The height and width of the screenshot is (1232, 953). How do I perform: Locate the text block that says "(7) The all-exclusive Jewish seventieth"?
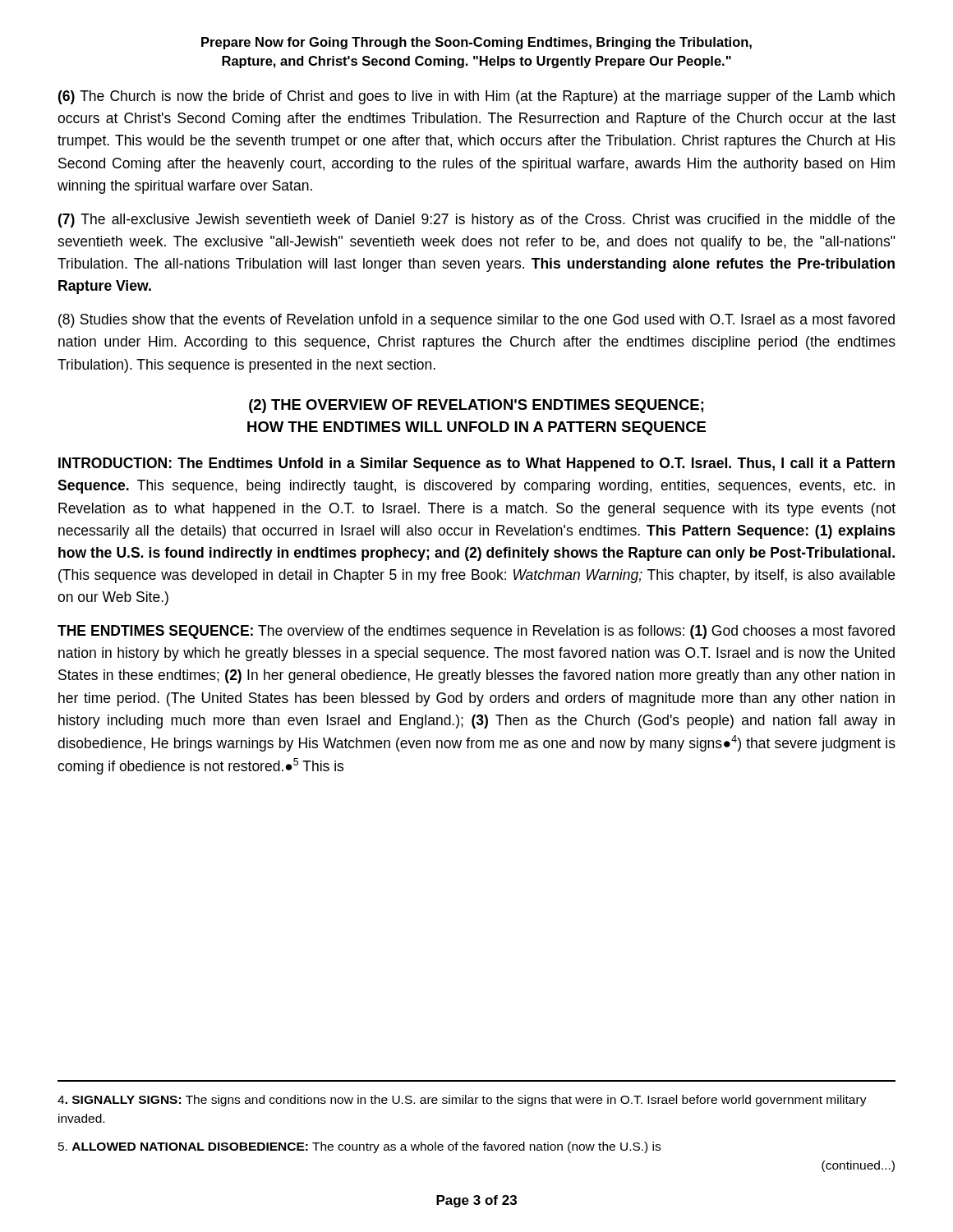476,253
